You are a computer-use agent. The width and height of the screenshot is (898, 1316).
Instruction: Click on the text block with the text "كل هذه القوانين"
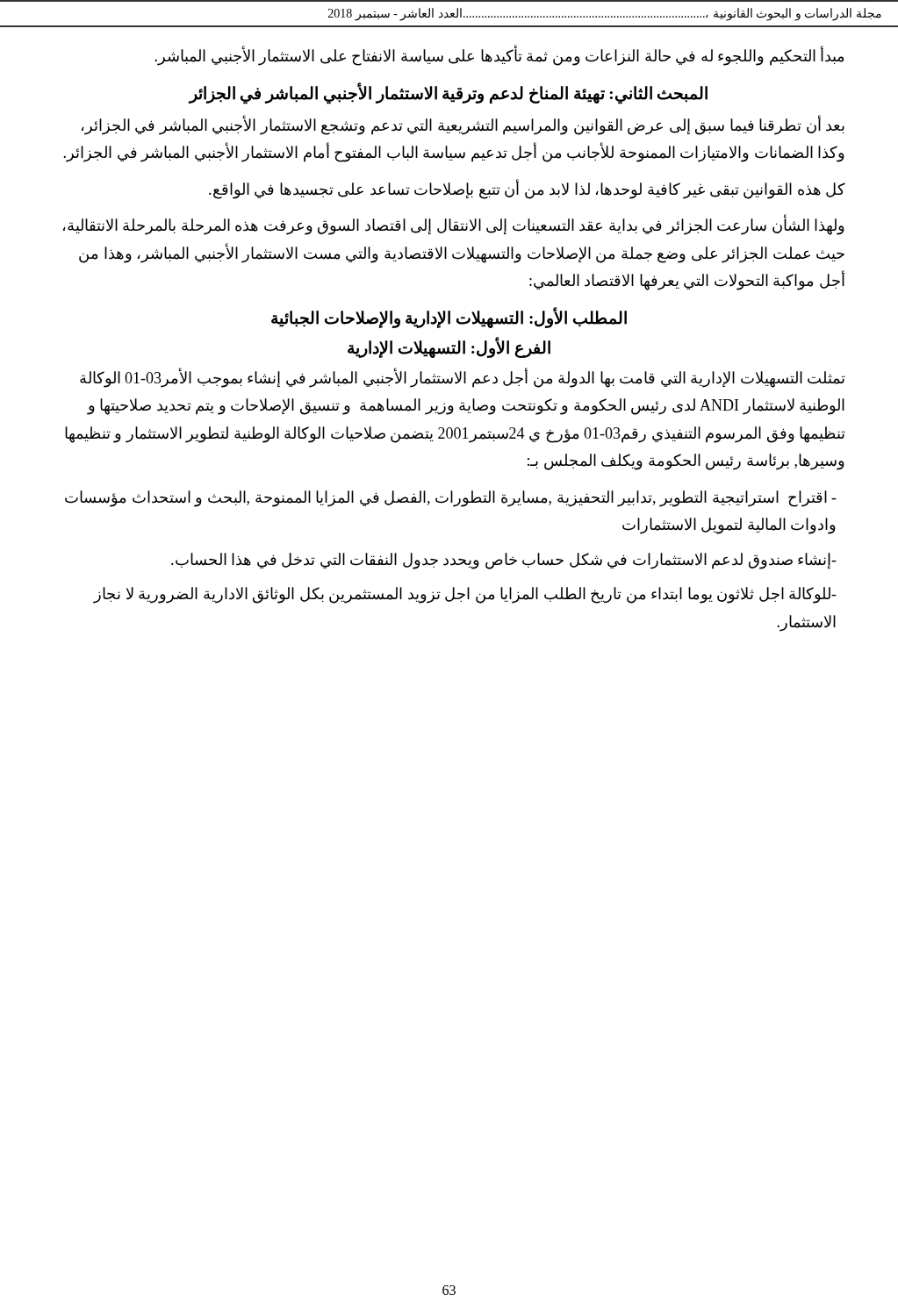coord(527,189)
